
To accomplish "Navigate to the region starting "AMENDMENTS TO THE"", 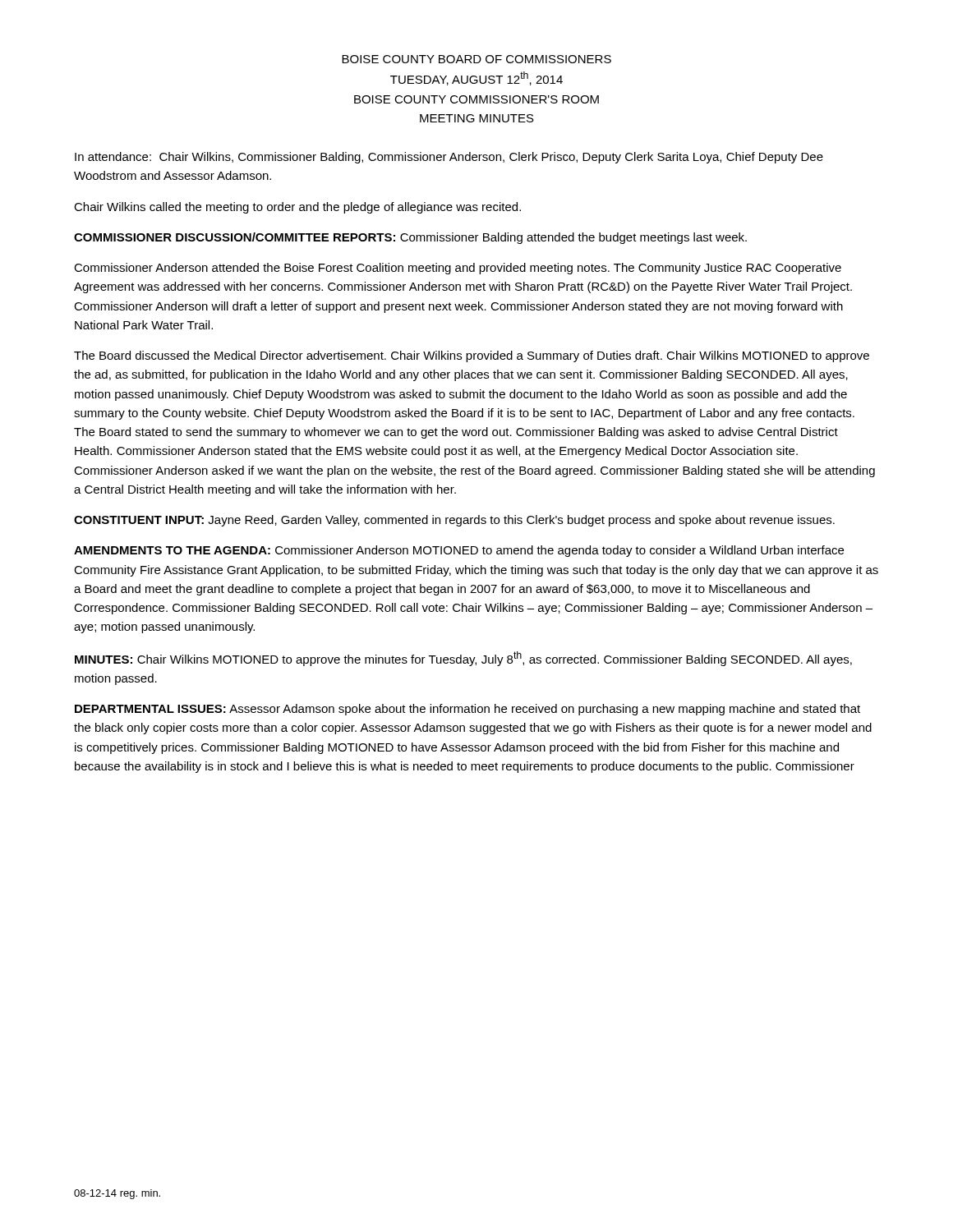I will click(476, 588).
